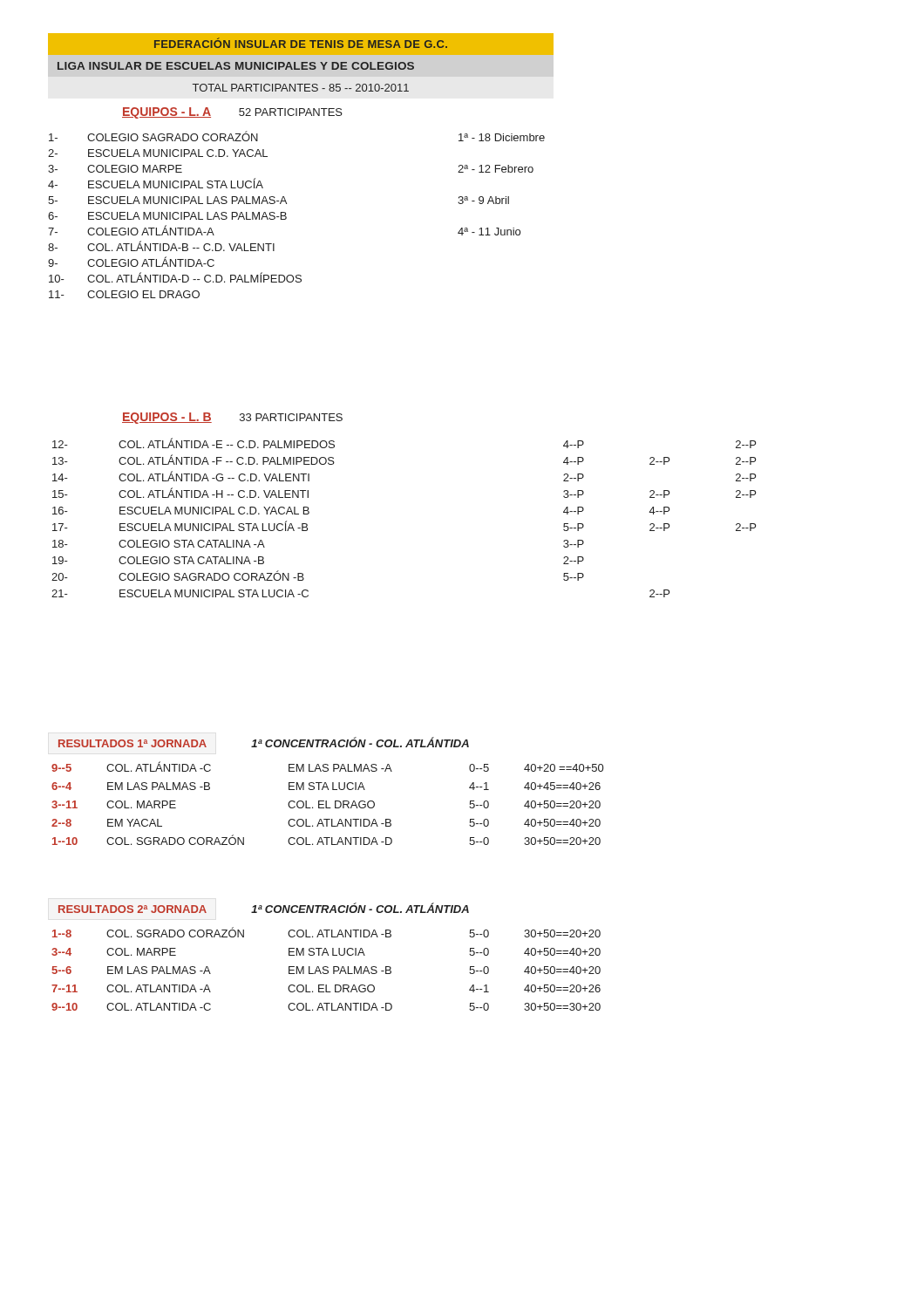Click on the list item containing "3- COLEGIO MARPE 2ª - 12 Febrero"
Viewport: 924px width, 1308px height.
coord(132,167)
